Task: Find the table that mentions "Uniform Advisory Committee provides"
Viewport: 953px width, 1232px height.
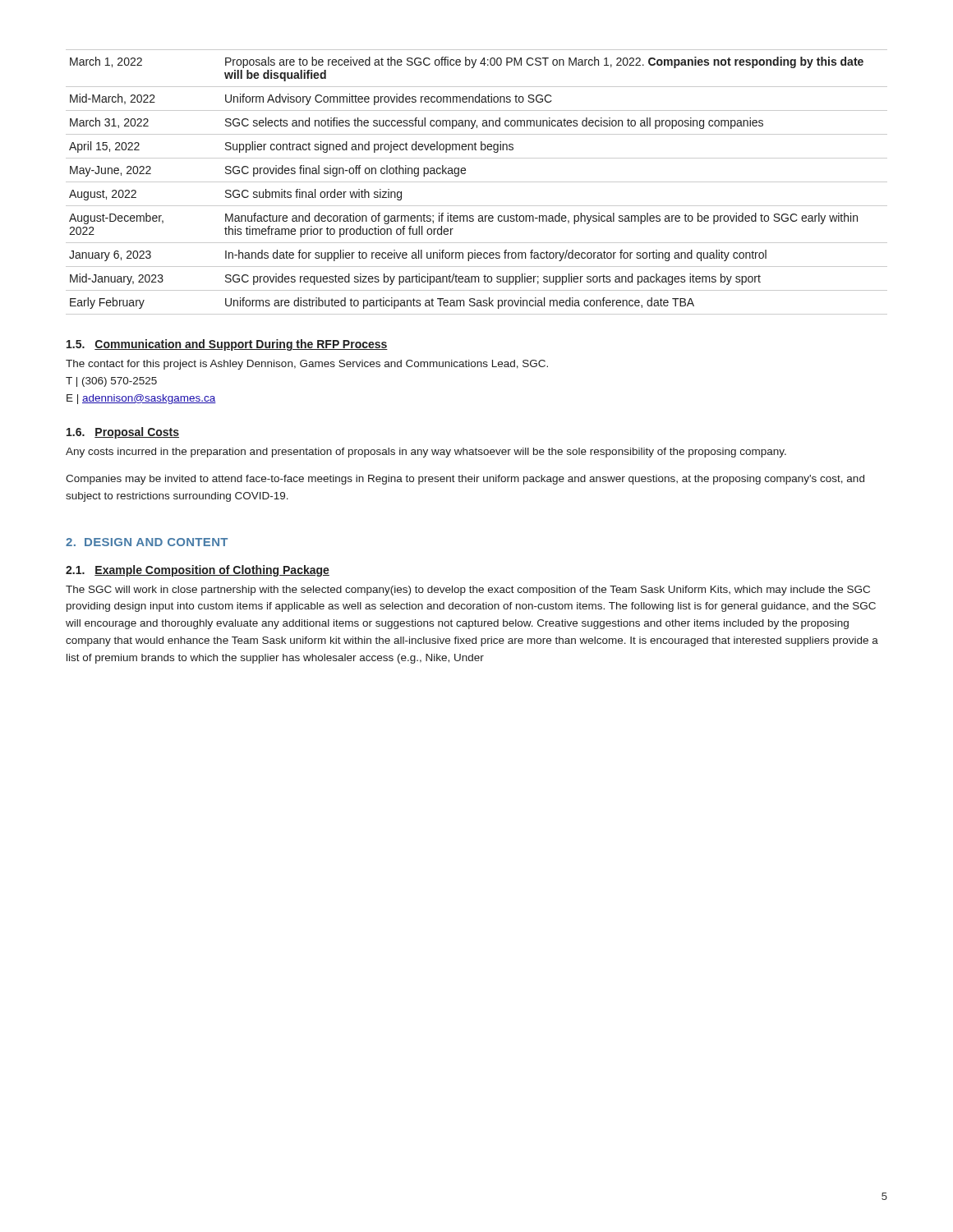Action: pyautogui.click(x=476, y=182)
